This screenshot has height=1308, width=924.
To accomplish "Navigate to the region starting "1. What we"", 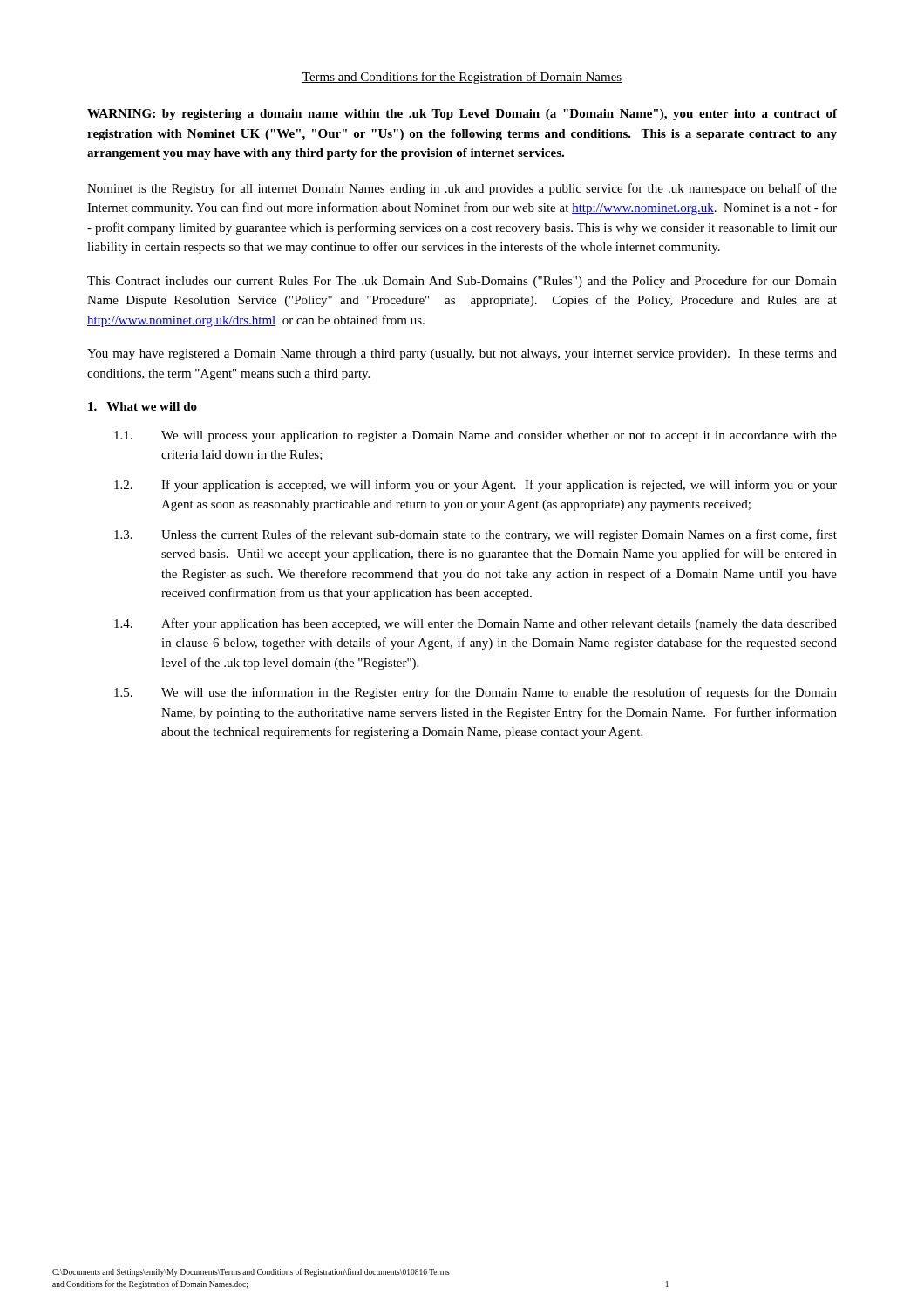I will (142, 406).
